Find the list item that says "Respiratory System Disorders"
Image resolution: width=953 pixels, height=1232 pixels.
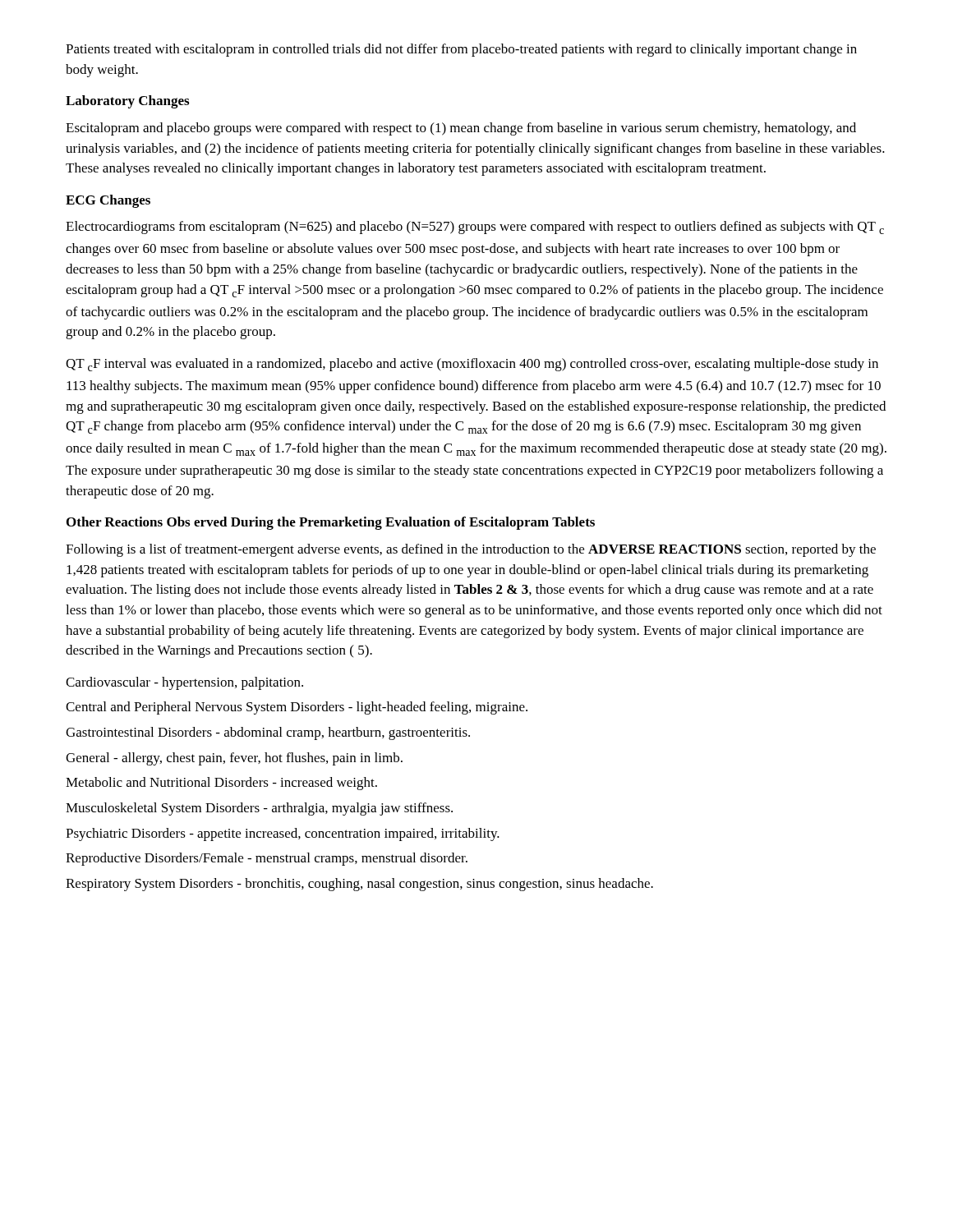(360, 883)
